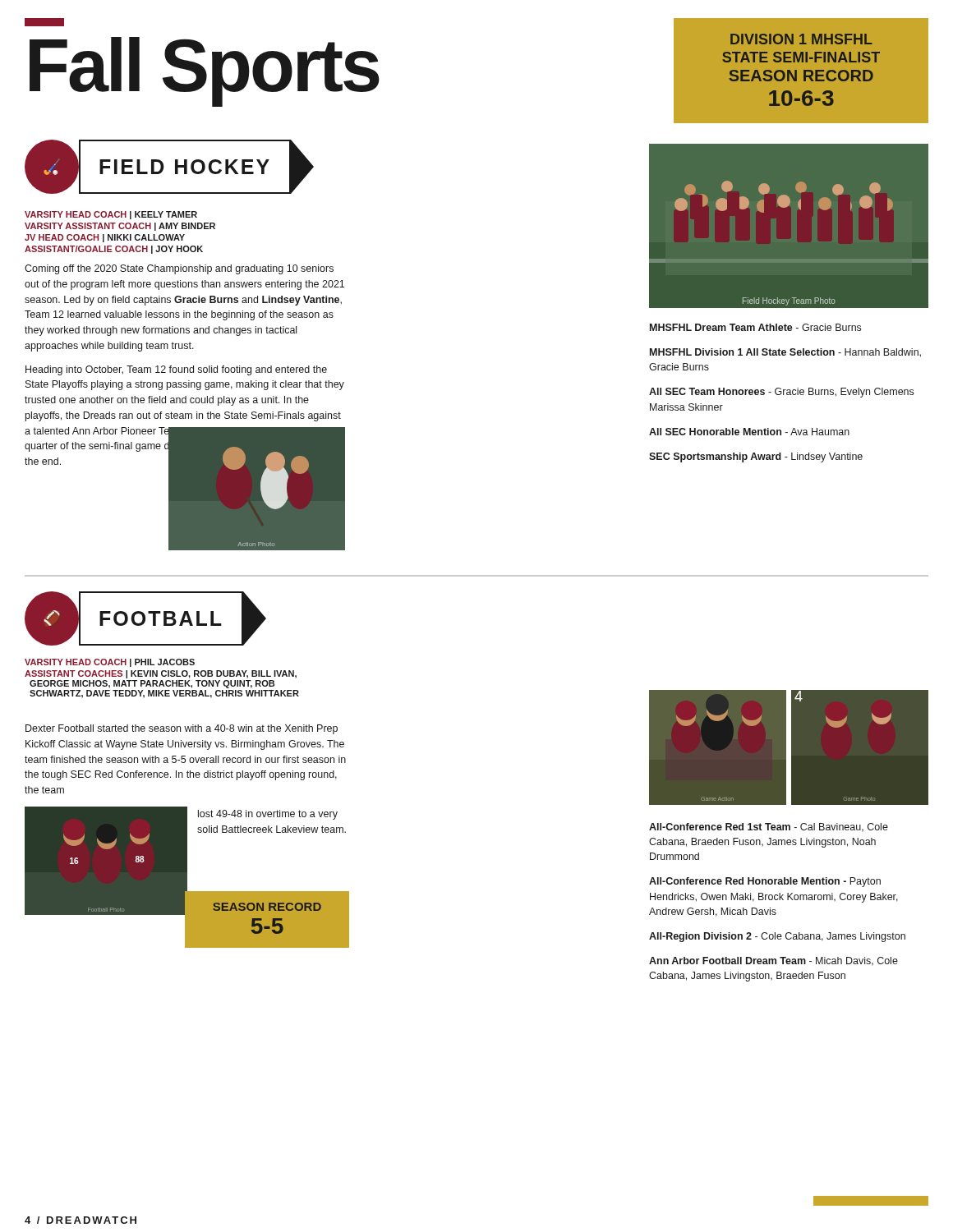
Task: Find the block on this page that starts "Coming off the 2020 State Championship"
Action: (x=185, y=365)
